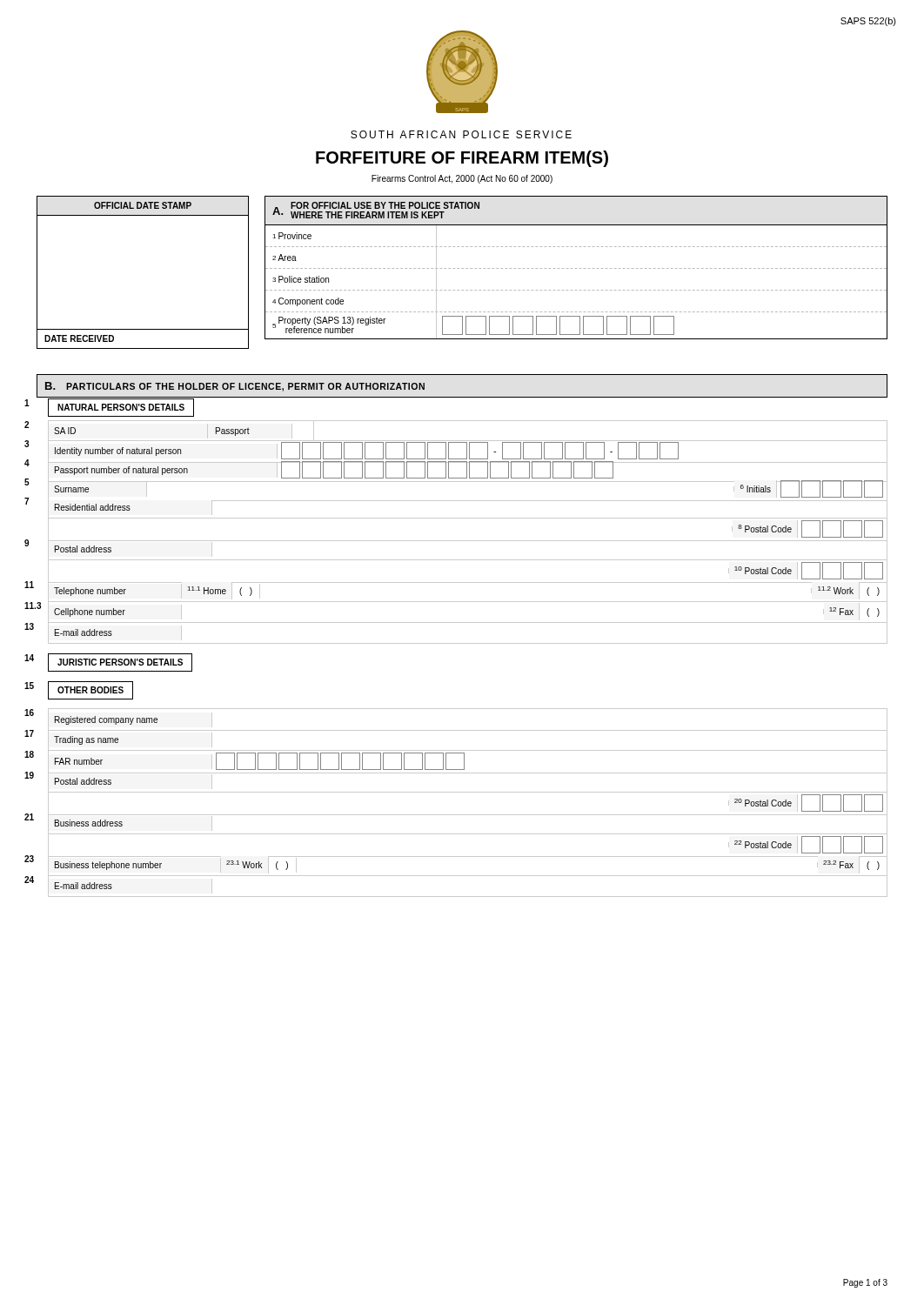The image size is (924, 1305).
Task: Select the table that reads "Business telephone number 23.1 Work"
Action: (x=468, y=865)
